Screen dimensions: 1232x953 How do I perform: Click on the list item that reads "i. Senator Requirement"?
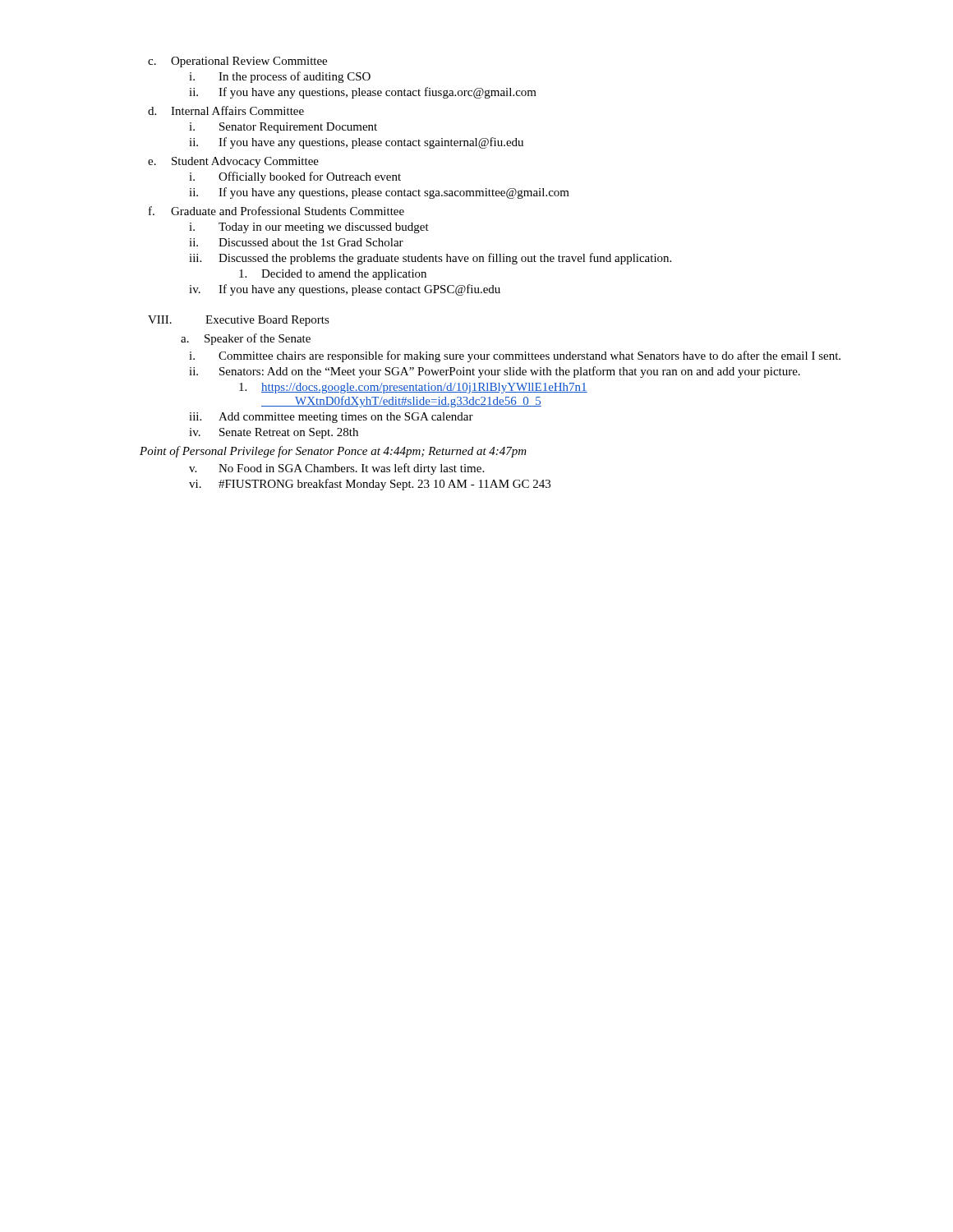(x=283, y=127)
